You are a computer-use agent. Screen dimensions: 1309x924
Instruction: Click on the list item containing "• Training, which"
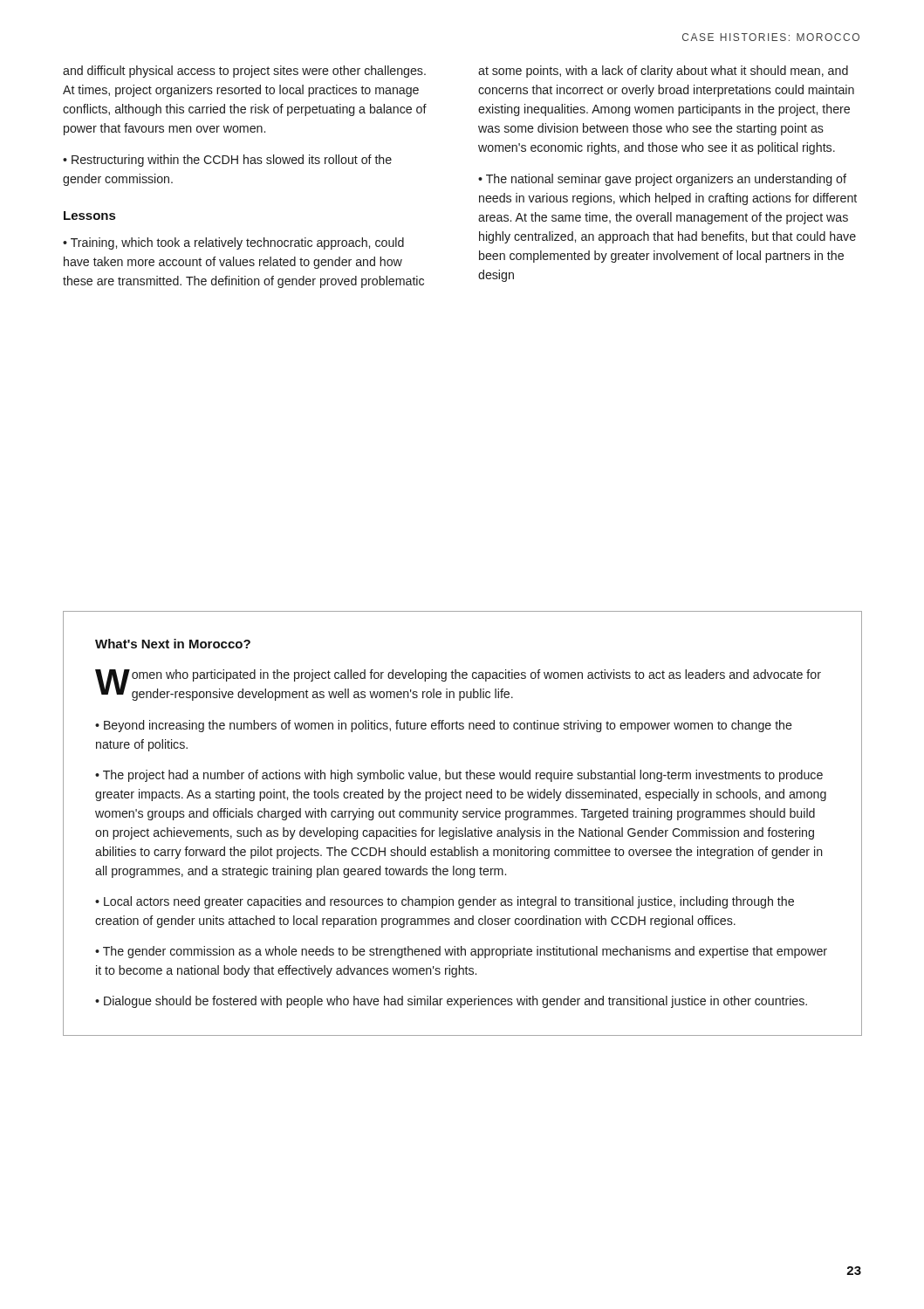point(244,262)
